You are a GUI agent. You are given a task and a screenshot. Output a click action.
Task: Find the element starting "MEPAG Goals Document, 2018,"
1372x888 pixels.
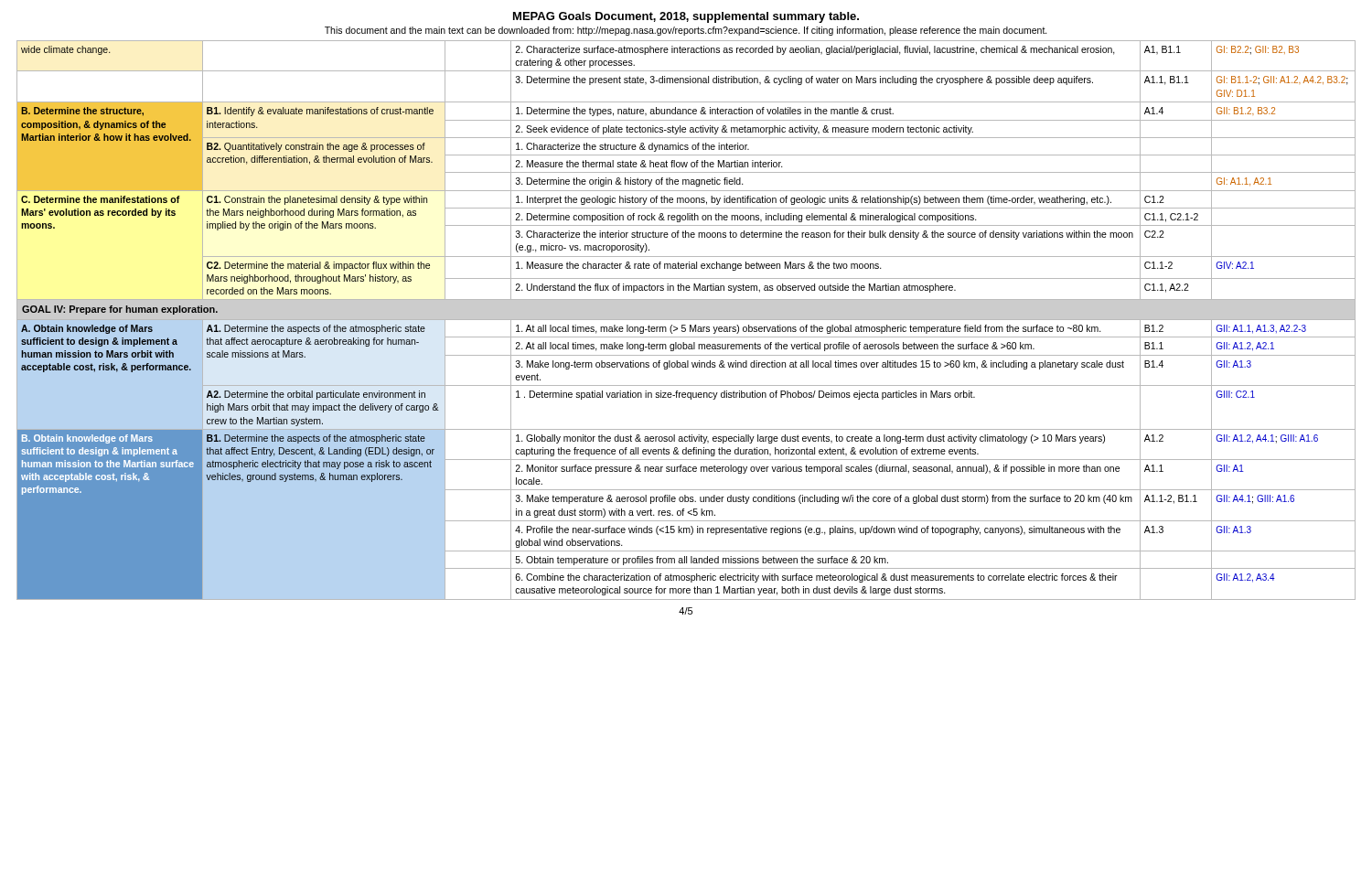coord(686,16)
